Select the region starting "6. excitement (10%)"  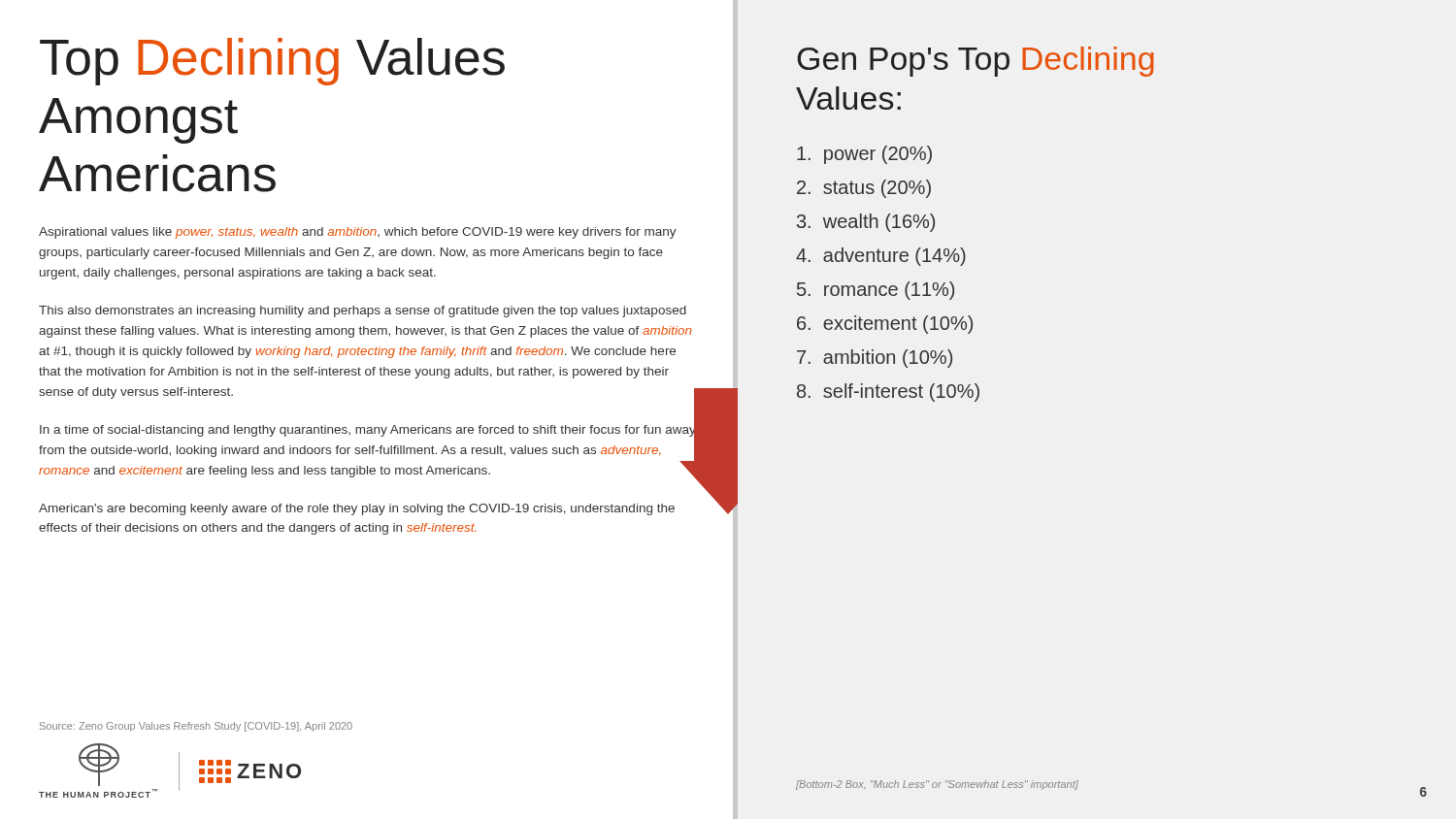point(885,323)
